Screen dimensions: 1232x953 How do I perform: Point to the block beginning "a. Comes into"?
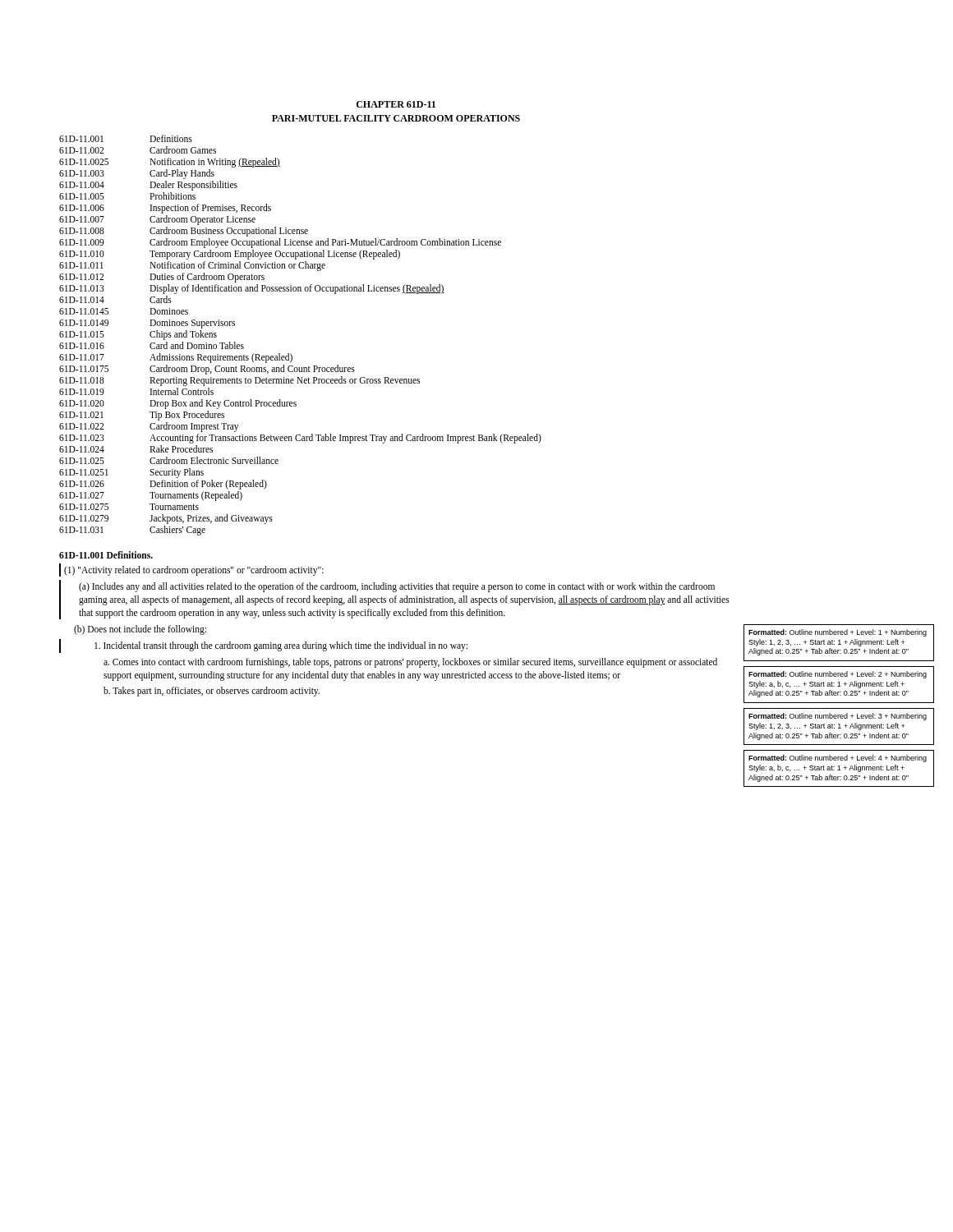(418, 668)
